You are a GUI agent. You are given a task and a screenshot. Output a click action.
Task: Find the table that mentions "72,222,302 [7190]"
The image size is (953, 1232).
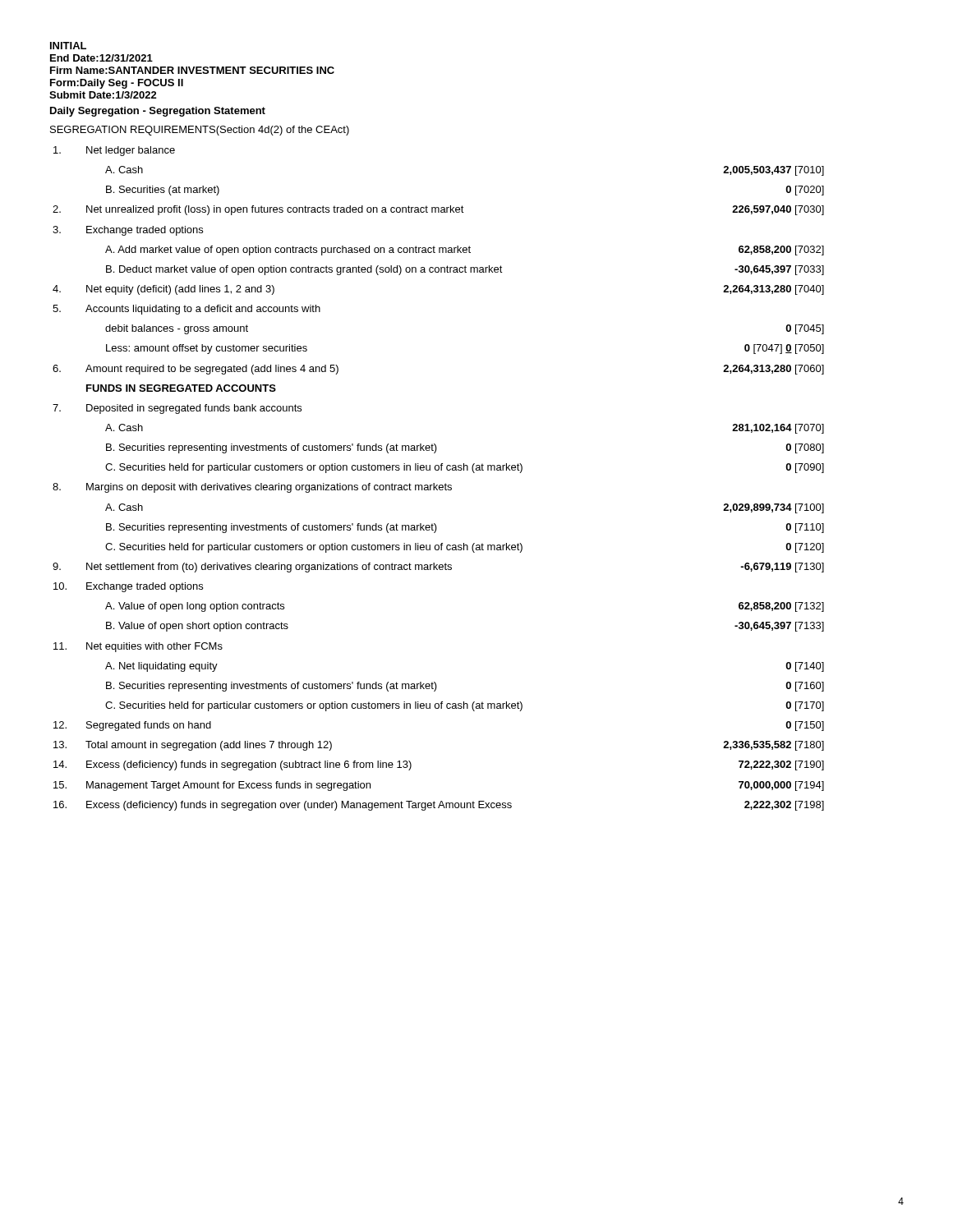pos(476,478)
